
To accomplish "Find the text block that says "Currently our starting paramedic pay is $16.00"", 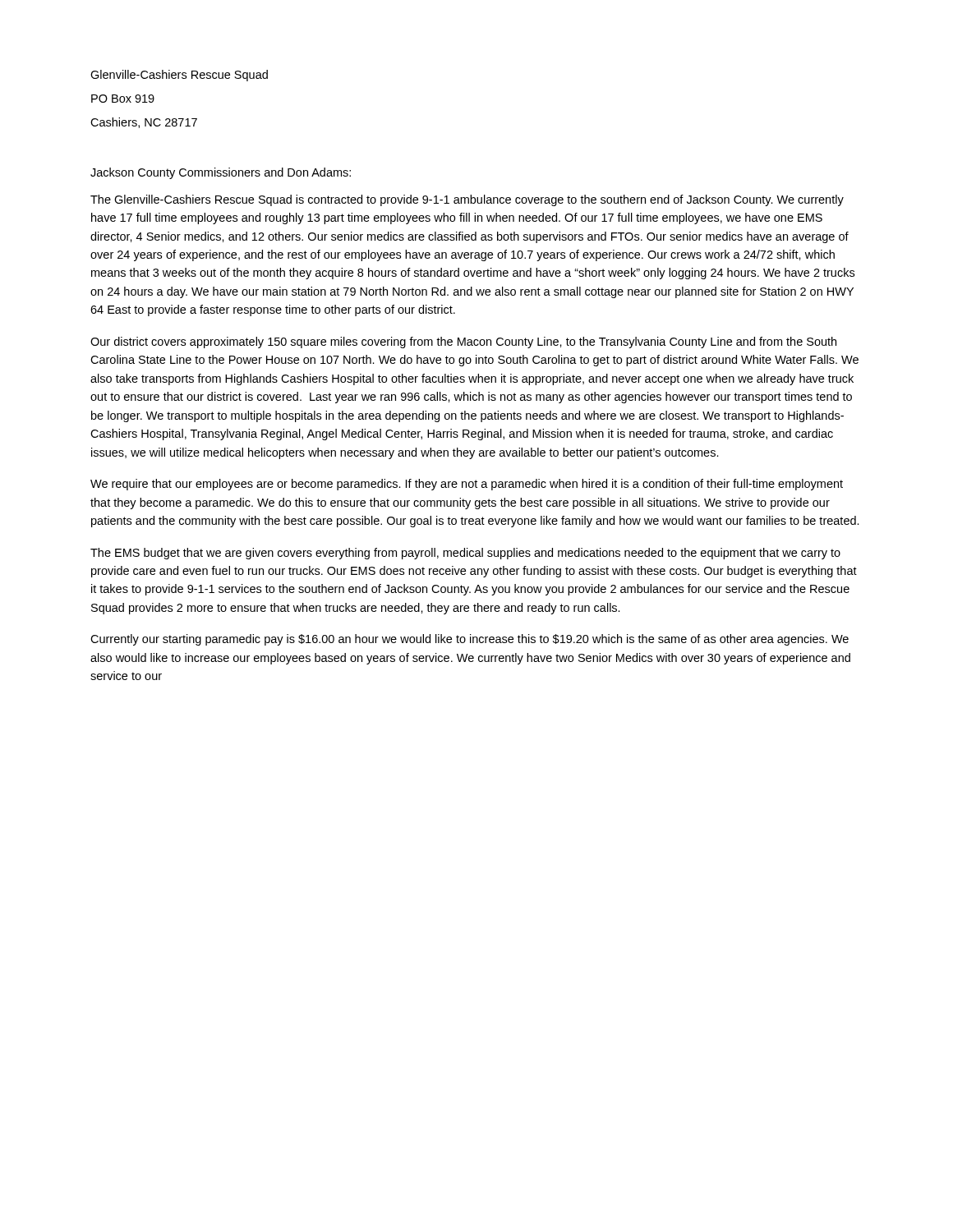I will pos(471,658).
